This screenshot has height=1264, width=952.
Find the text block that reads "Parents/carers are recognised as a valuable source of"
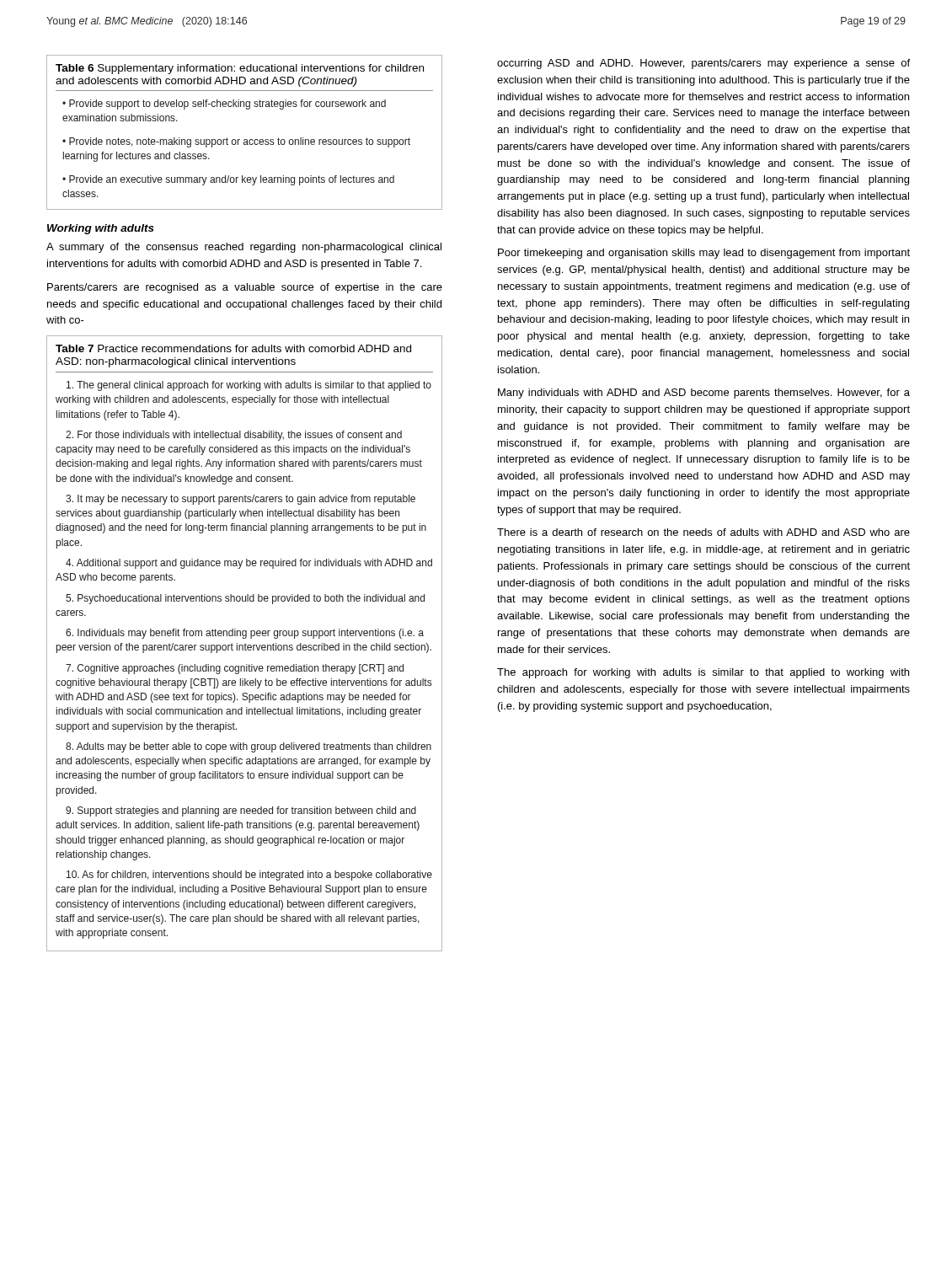244,303
